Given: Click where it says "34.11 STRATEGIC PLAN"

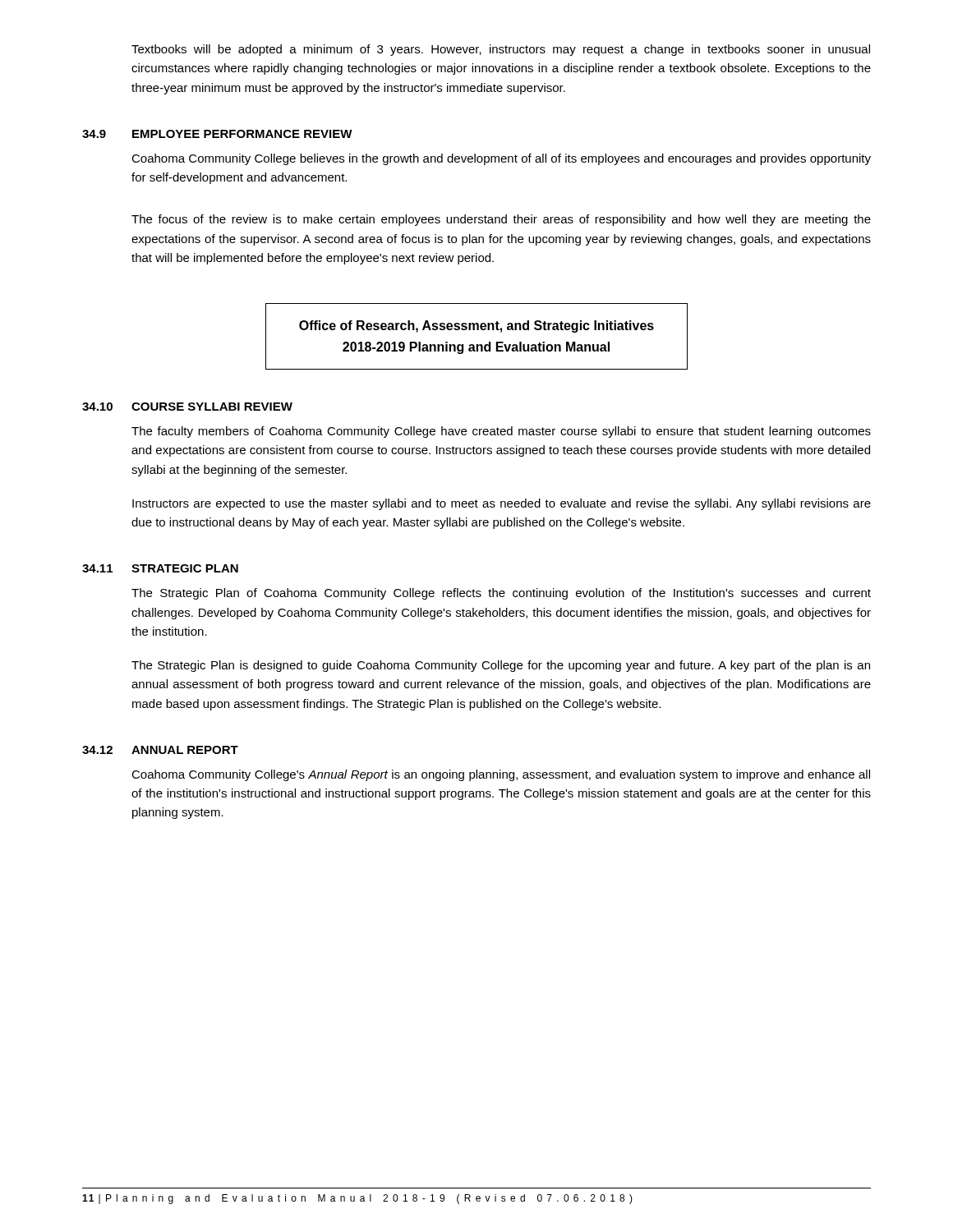Looking at the screenshot, I should pos(160,568).
